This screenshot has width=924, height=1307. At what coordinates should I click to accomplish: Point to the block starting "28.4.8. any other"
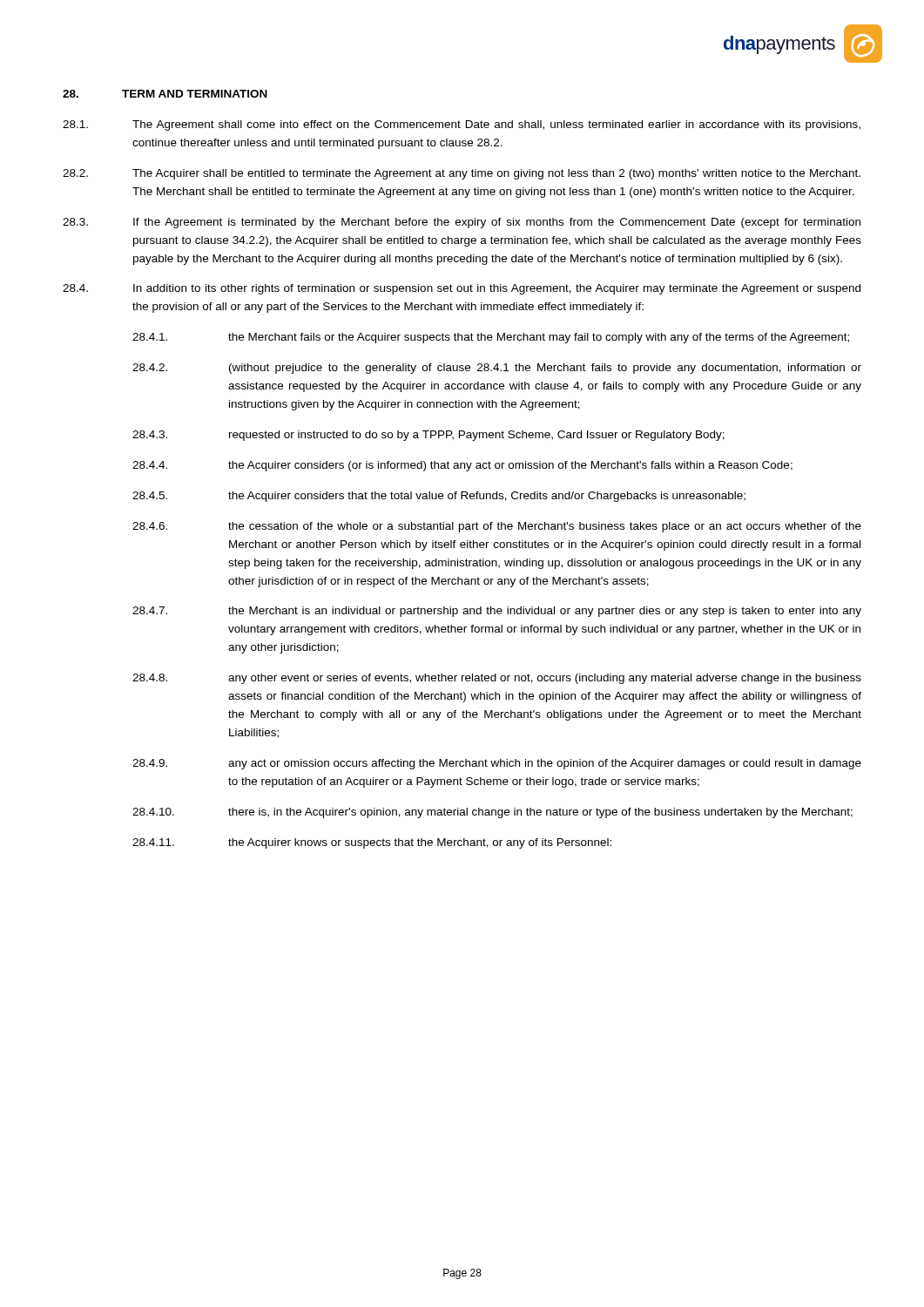(462, 706)
